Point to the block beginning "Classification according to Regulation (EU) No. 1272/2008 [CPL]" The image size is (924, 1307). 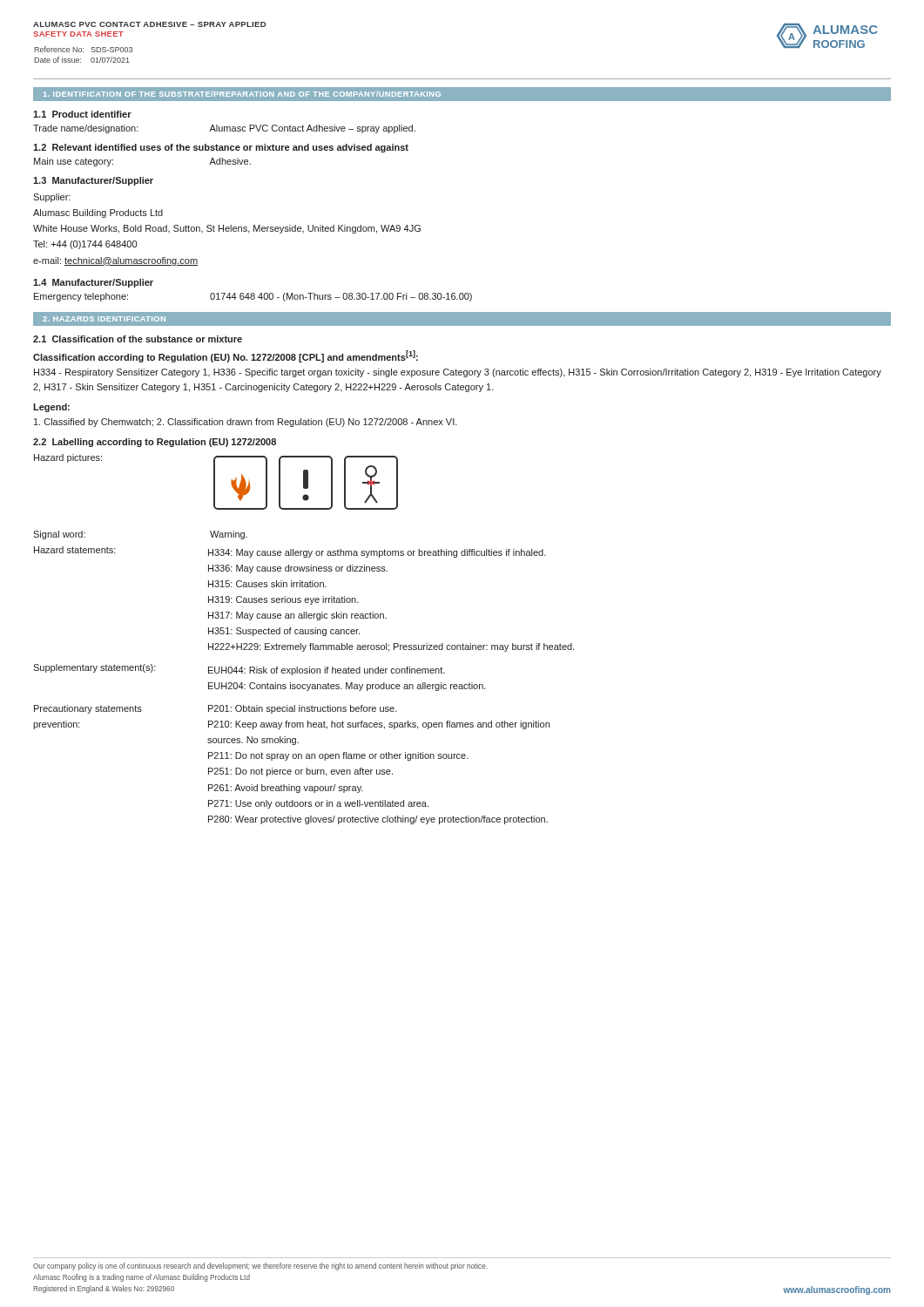point(457,371)
